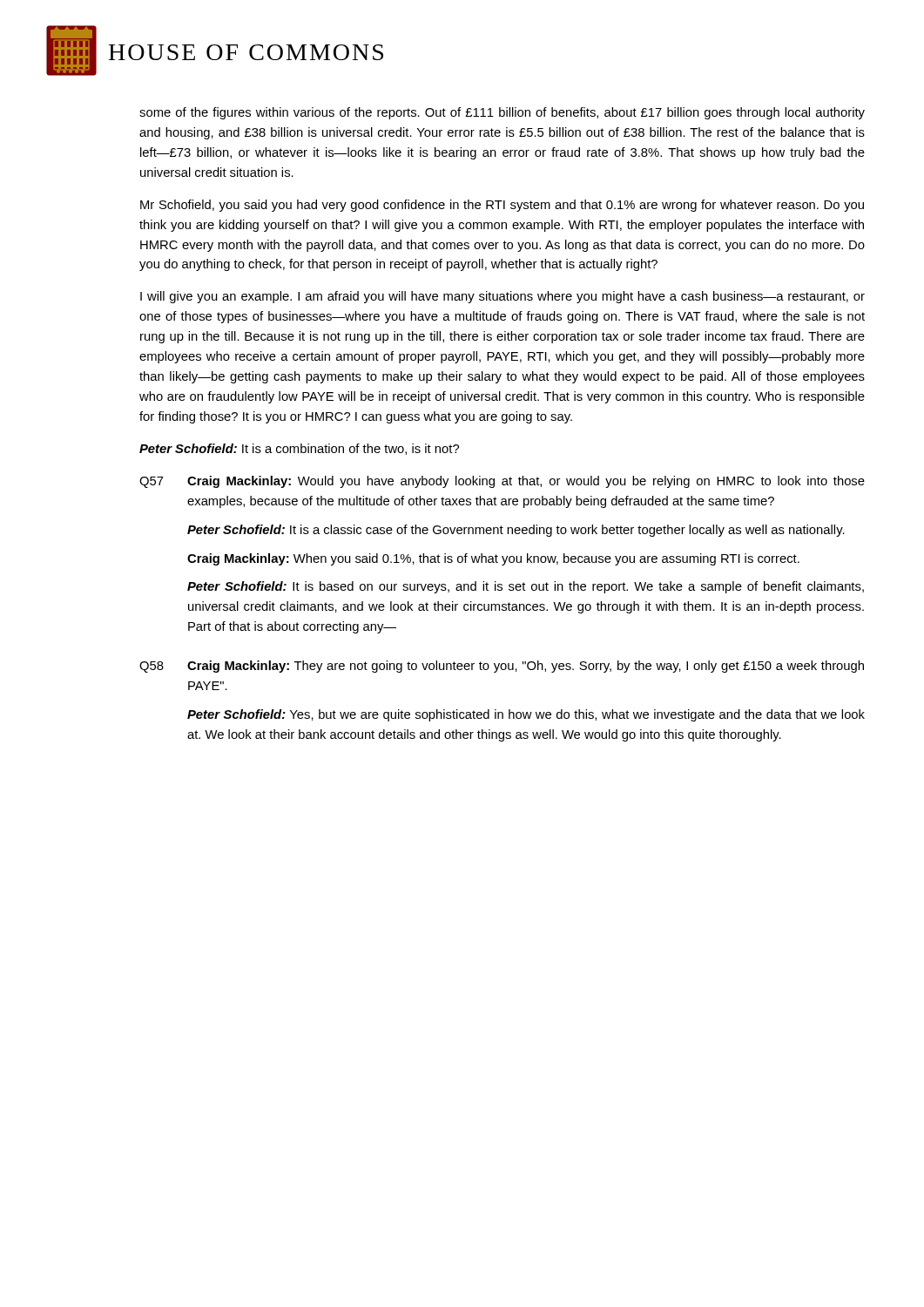Locate the element starting "House of Commons"
The width and height of the screenshot is (924, 1307).
pyautogui.click(x=247, y=51)
